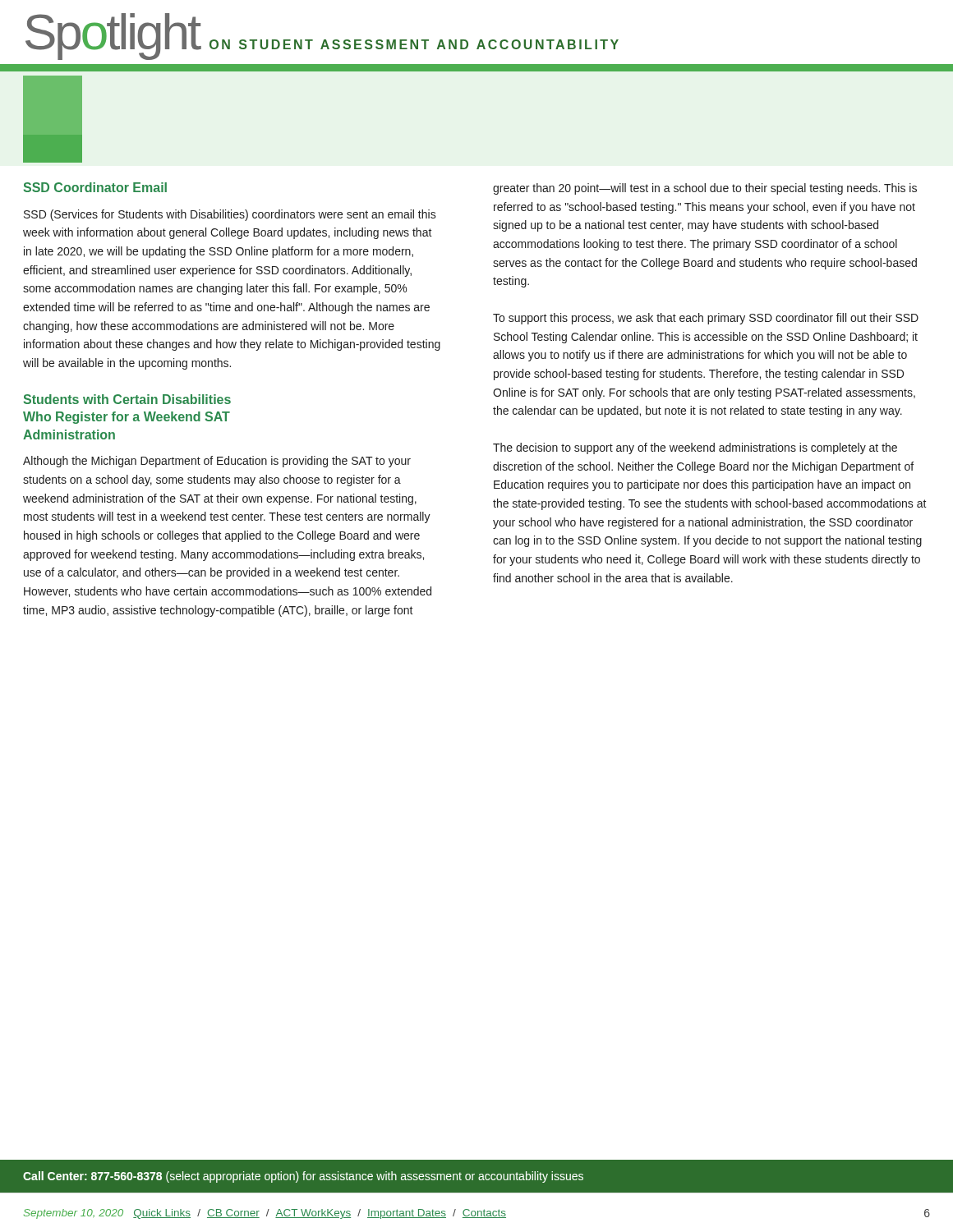The image size is (953, 1232).
Task: Select the text block that reads "Although the Michigan"
Action: (x=228, y=536)
